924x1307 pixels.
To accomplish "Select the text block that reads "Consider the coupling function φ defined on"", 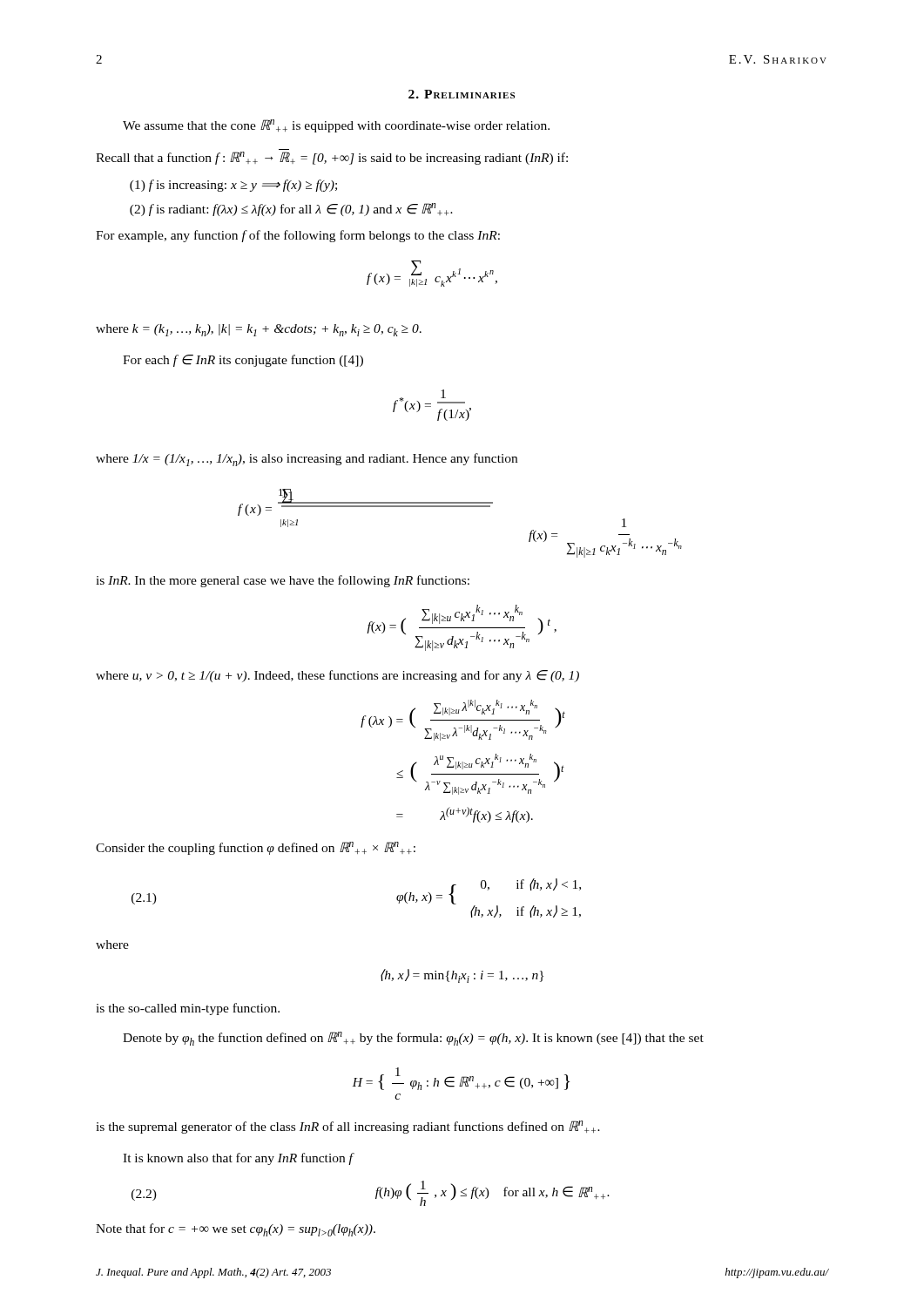I will click(256, 848).
